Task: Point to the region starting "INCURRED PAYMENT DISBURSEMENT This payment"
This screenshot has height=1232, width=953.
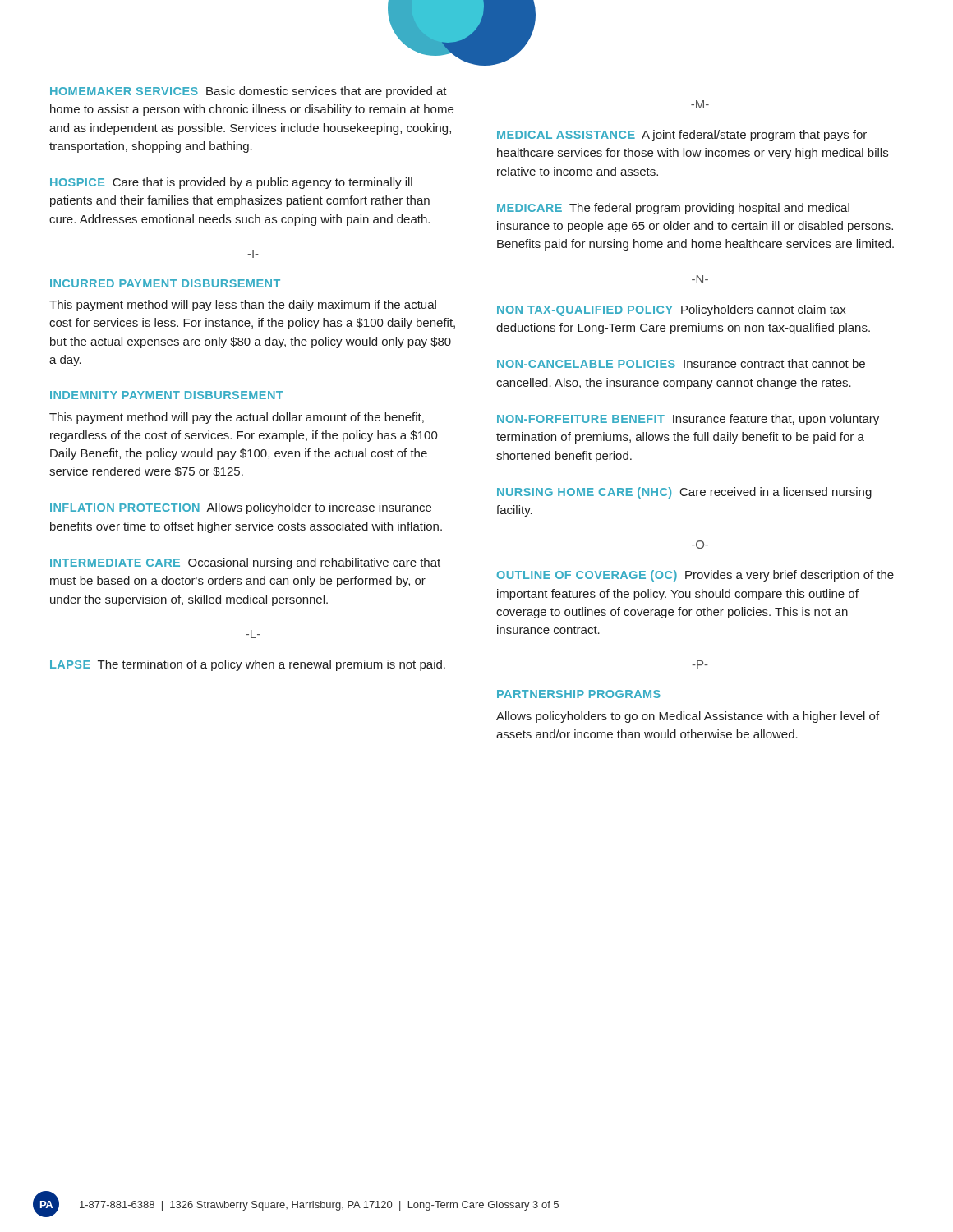Action: (x=253, y=321)
